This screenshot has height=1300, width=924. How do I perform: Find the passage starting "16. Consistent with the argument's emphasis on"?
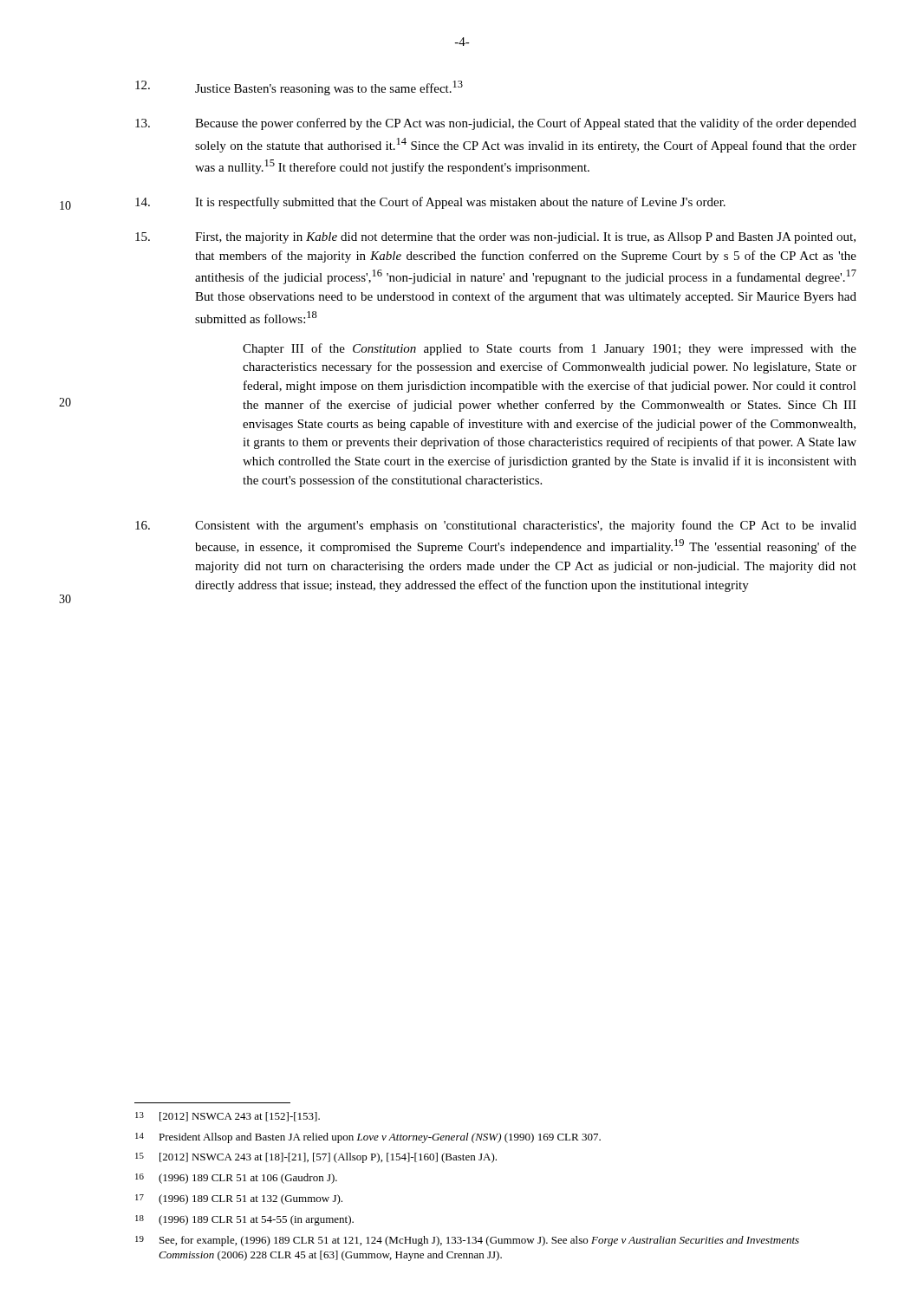pos(495,556)
